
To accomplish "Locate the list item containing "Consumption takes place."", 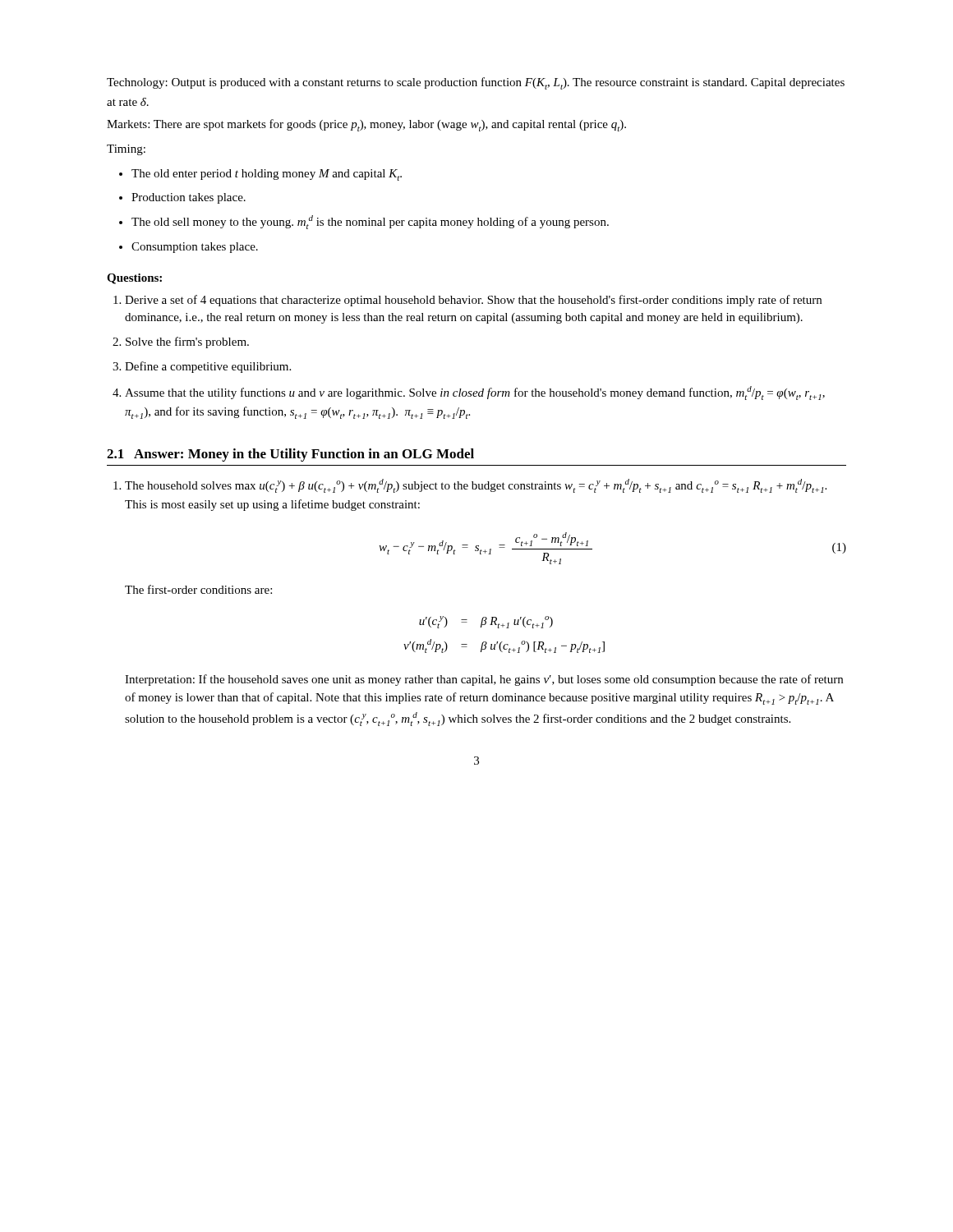I will click(195, 246).
